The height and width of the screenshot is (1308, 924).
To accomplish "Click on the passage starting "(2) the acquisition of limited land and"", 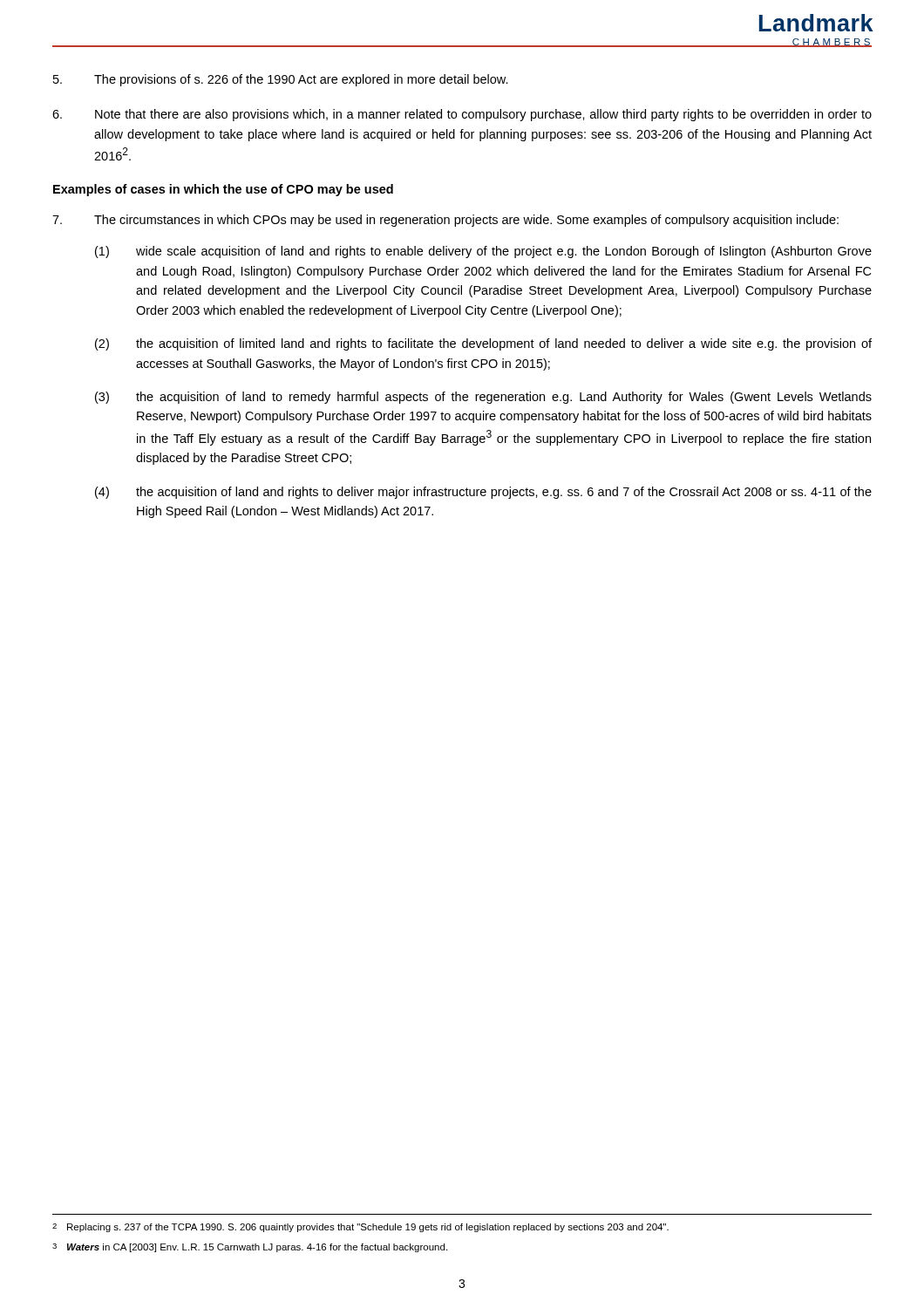I will click(x=483, y=354).
